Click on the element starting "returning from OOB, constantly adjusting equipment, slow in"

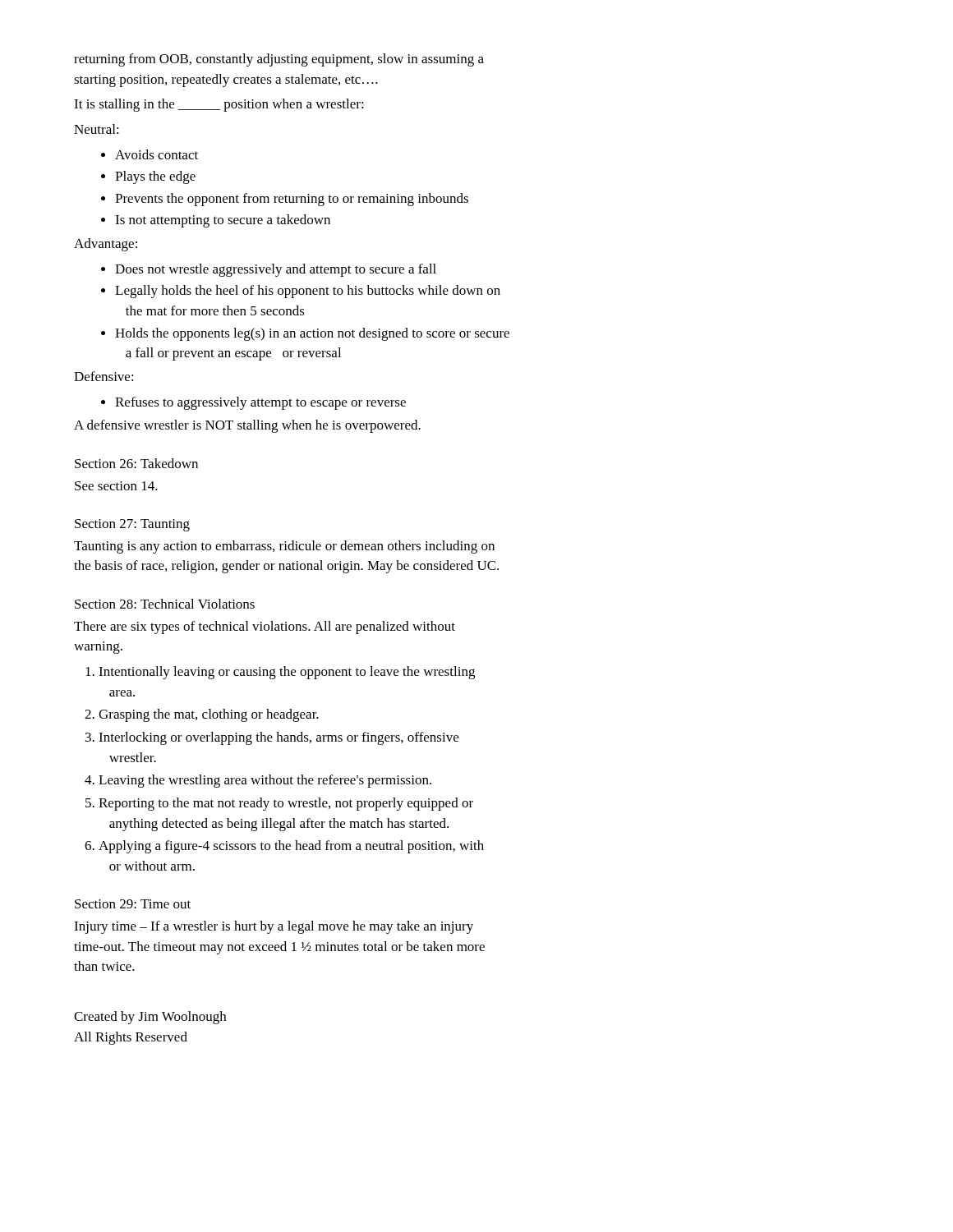[x=279, y=60]
